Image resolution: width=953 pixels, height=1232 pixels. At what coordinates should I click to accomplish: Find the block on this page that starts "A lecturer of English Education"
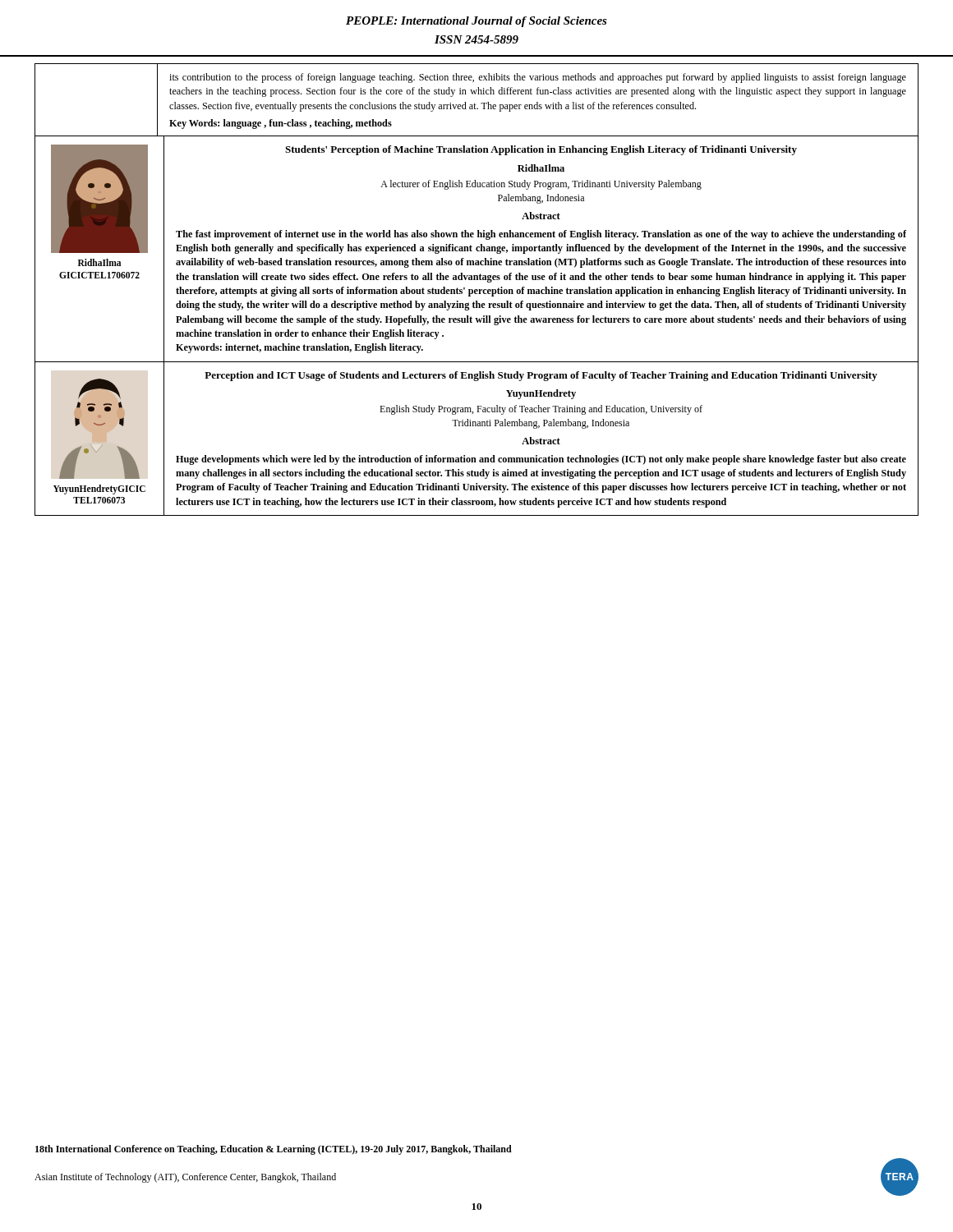[x=541, y=191]
